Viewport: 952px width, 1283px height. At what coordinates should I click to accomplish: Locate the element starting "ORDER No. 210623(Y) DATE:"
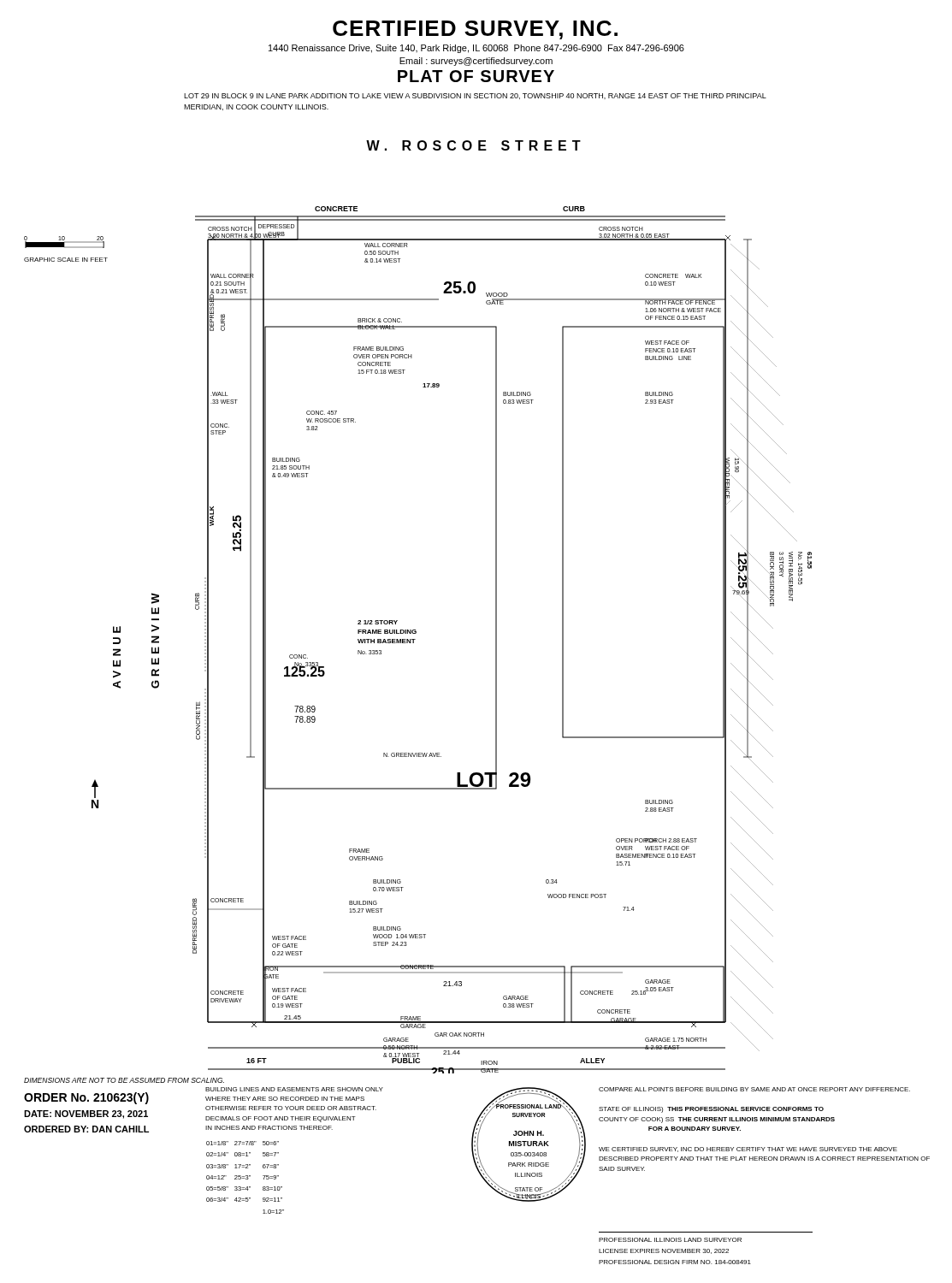pos(87,1113)
